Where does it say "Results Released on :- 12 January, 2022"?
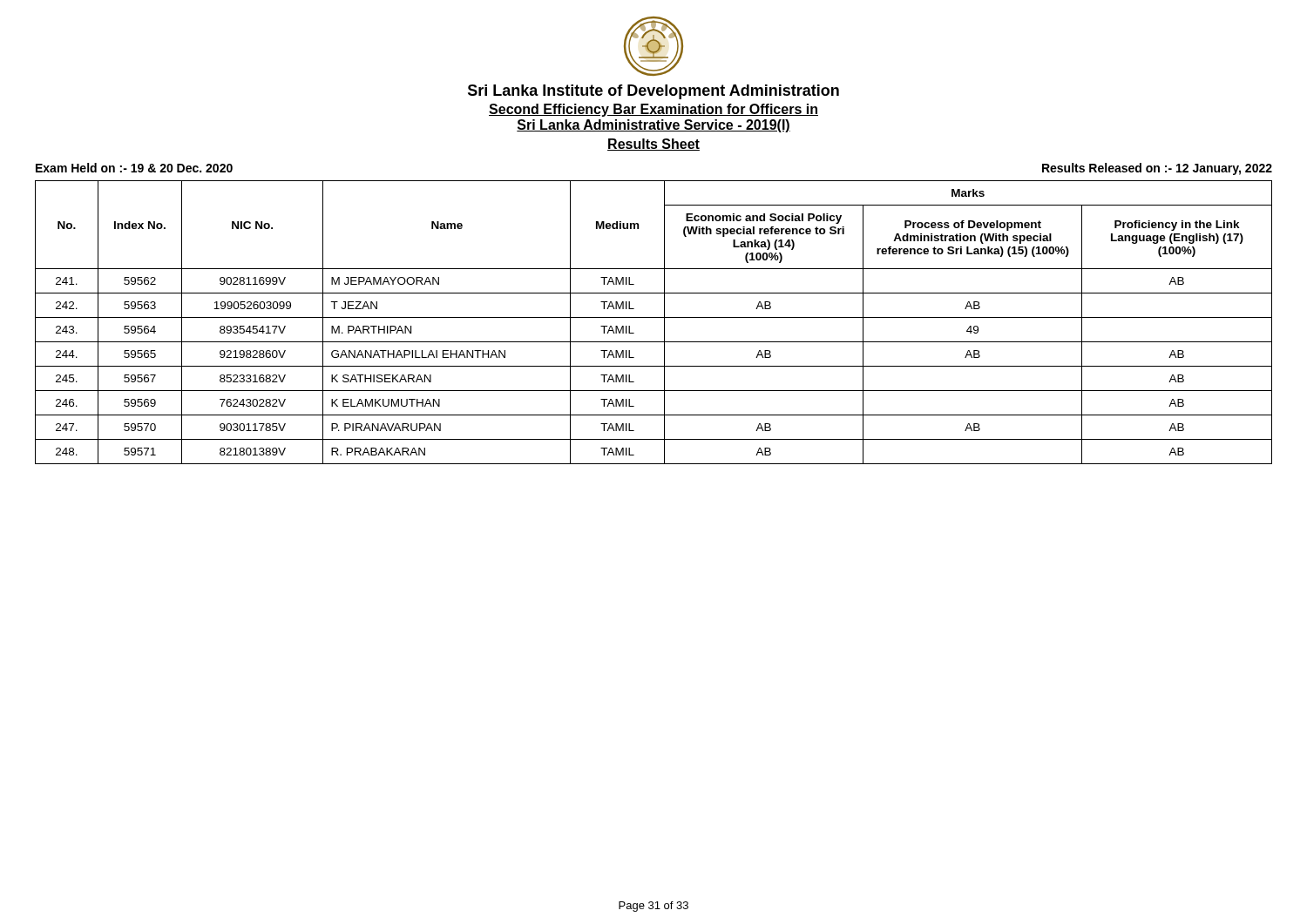1307x924 pixels. coord(1157,168)
